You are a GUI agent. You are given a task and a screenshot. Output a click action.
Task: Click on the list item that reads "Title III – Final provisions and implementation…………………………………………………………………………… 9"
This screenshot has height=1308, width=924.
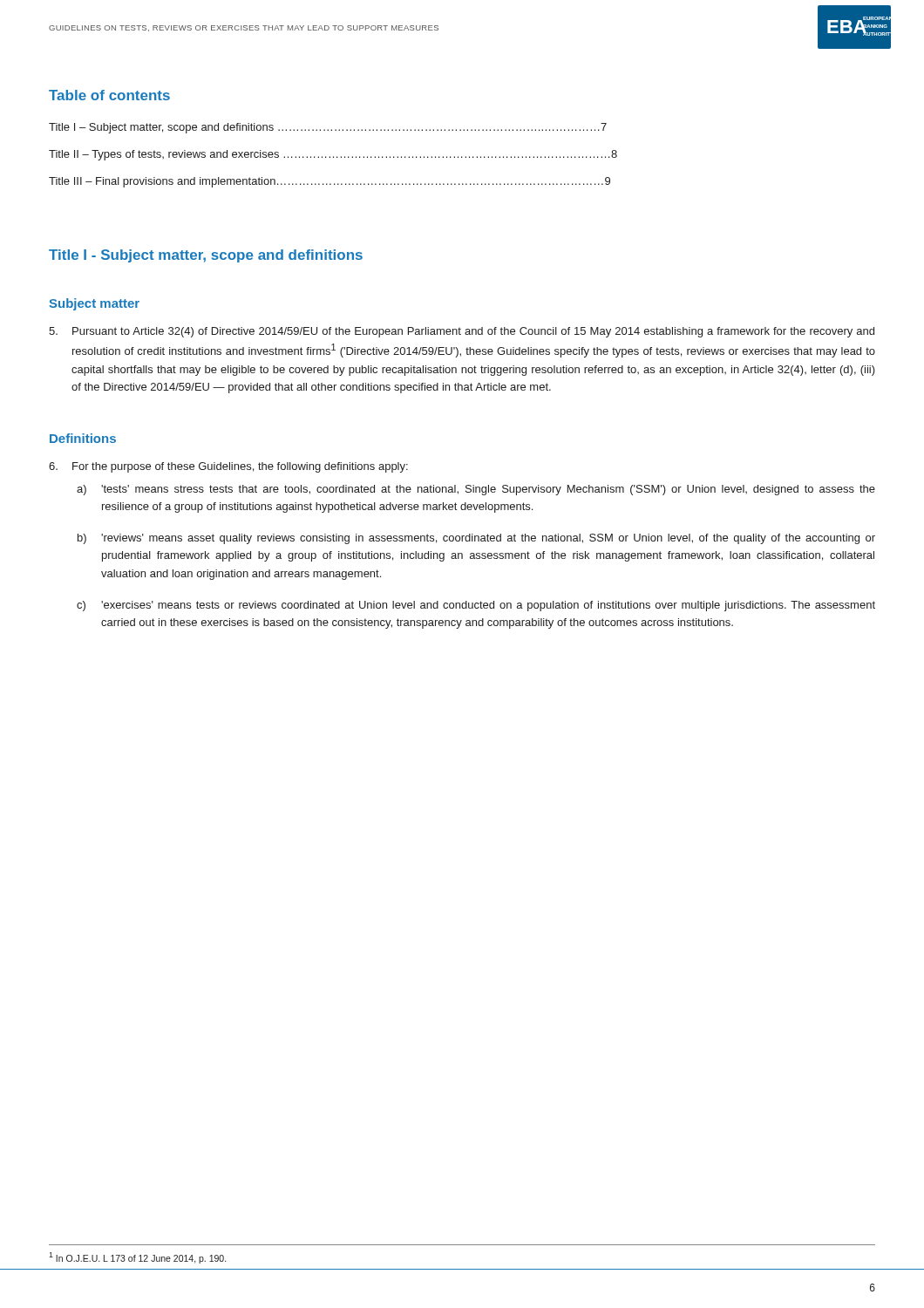(x=462, y=181)
